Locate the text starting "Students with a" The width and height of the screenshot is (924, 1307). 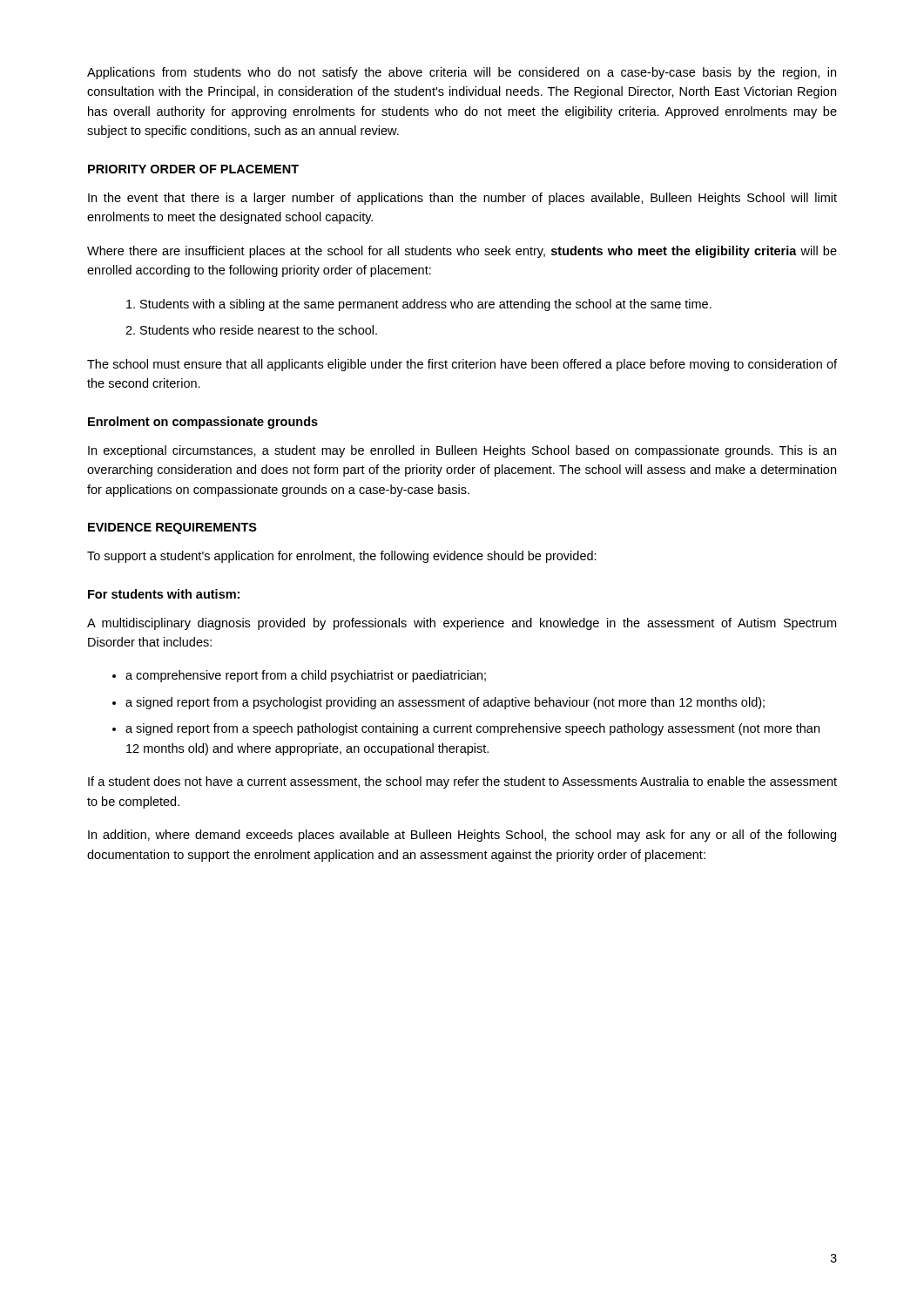coord(426,304)
